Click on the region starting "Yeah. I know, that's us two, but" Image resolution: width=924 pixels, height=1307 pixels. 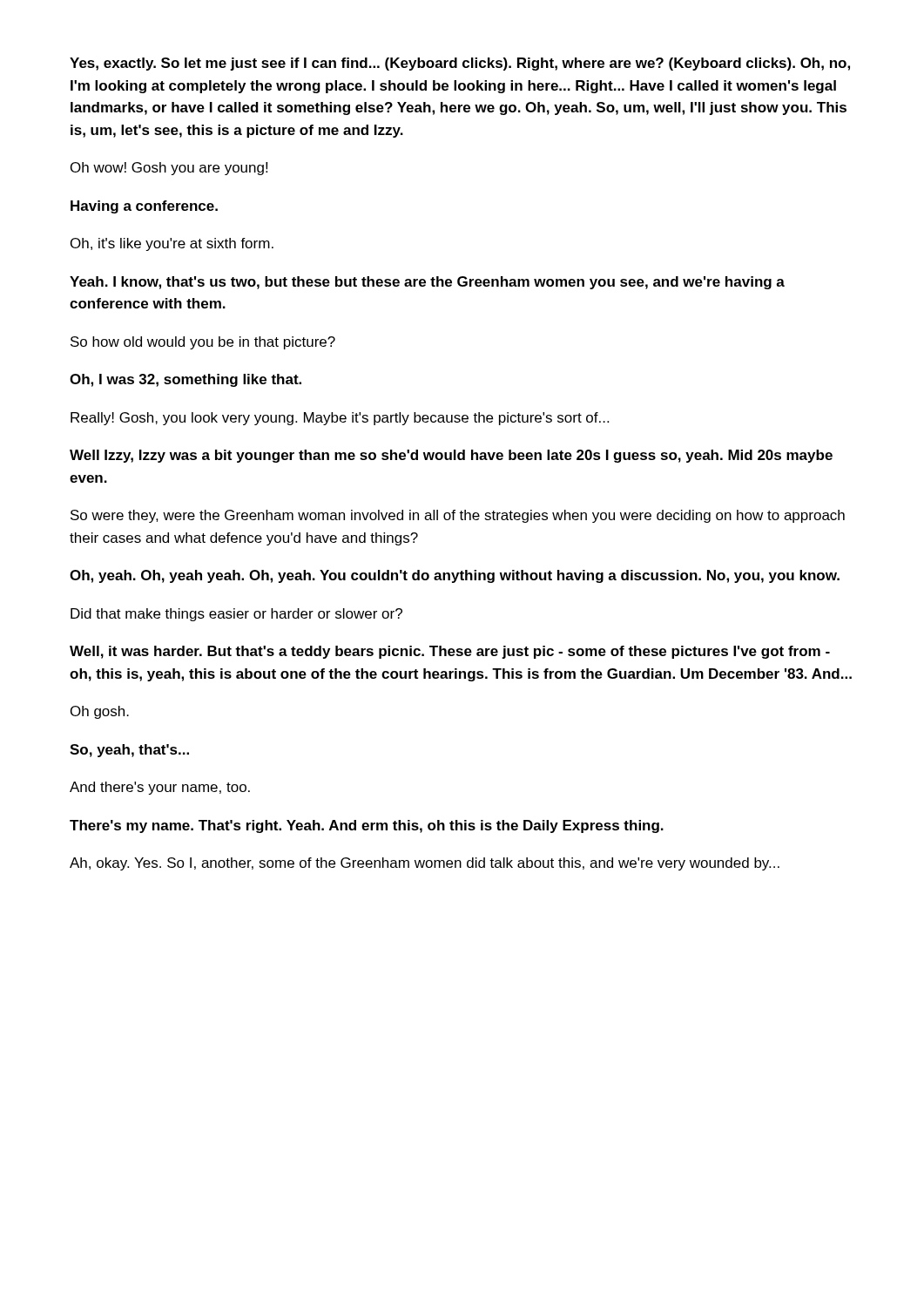click(427, 293)
